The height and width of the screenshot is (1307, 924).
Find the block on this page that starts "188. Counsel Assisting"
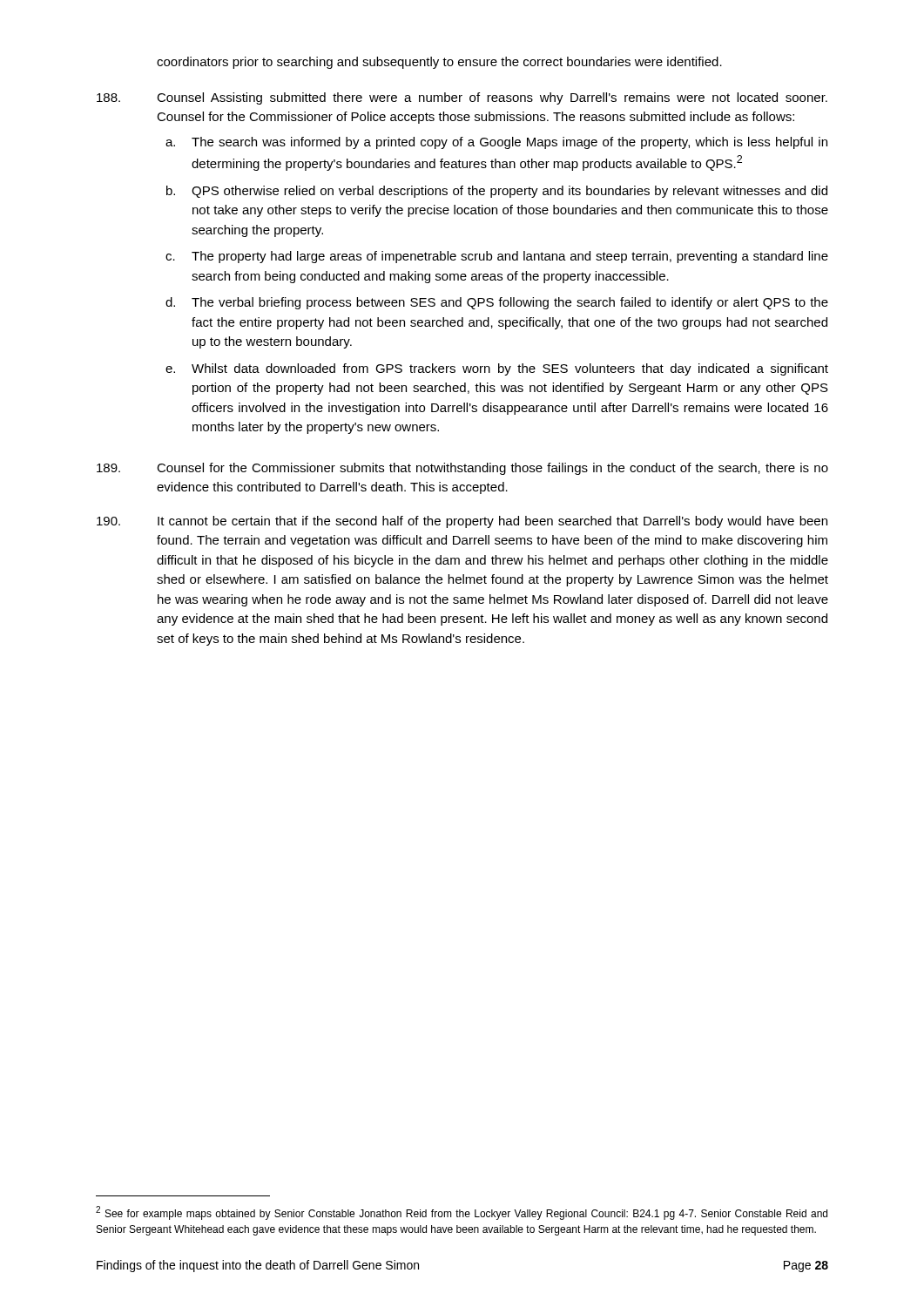(x=462, y=266)
